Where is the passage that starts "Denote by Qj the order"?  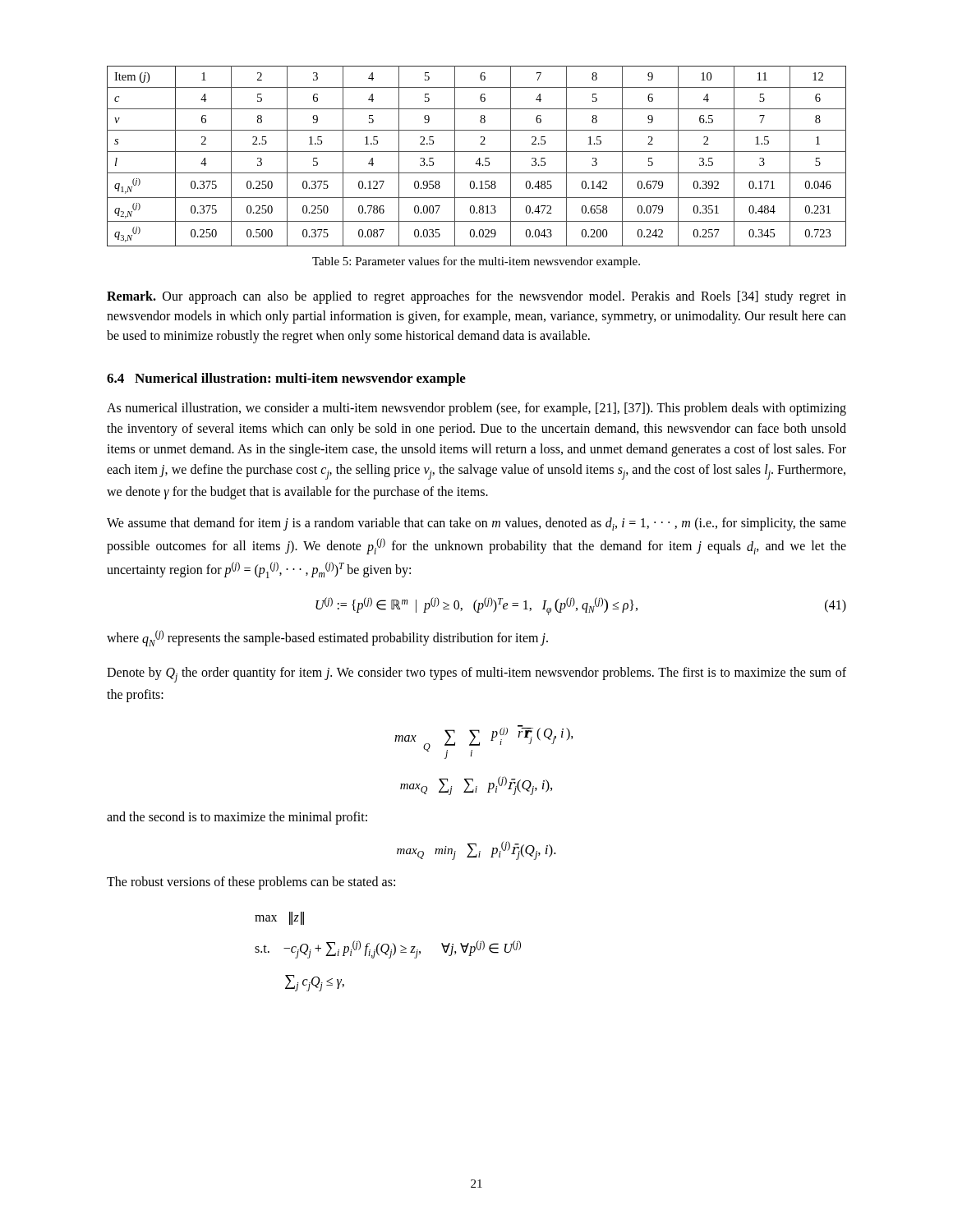(476, 683)
